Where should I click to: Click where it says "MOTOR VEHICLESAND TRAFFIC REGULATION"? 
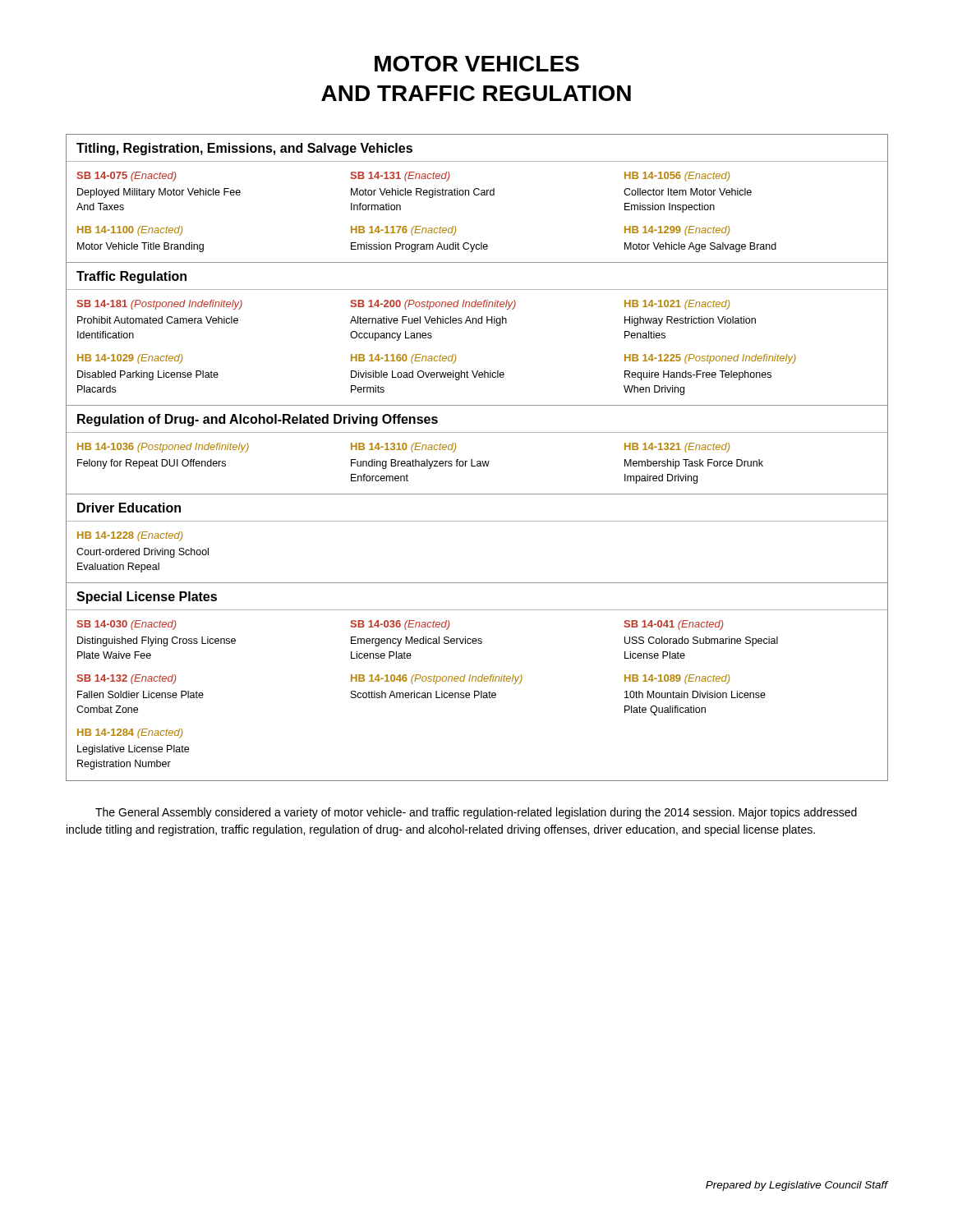(x=476, y=79)
